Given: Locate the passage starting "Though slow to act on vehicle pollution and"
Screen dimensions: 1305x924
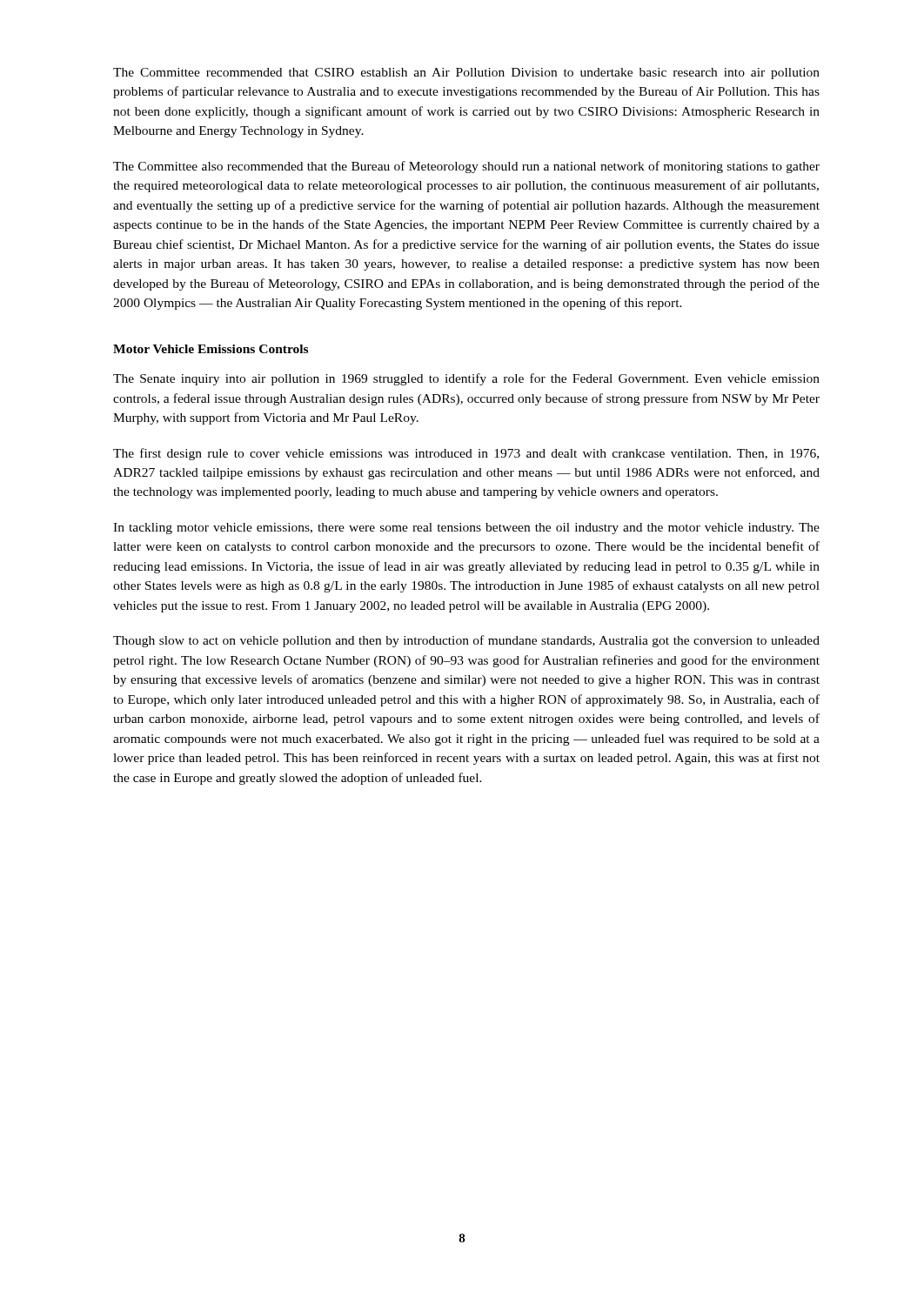Looking at the screenshot, I should pyautogui.click(x=466, y=708).
